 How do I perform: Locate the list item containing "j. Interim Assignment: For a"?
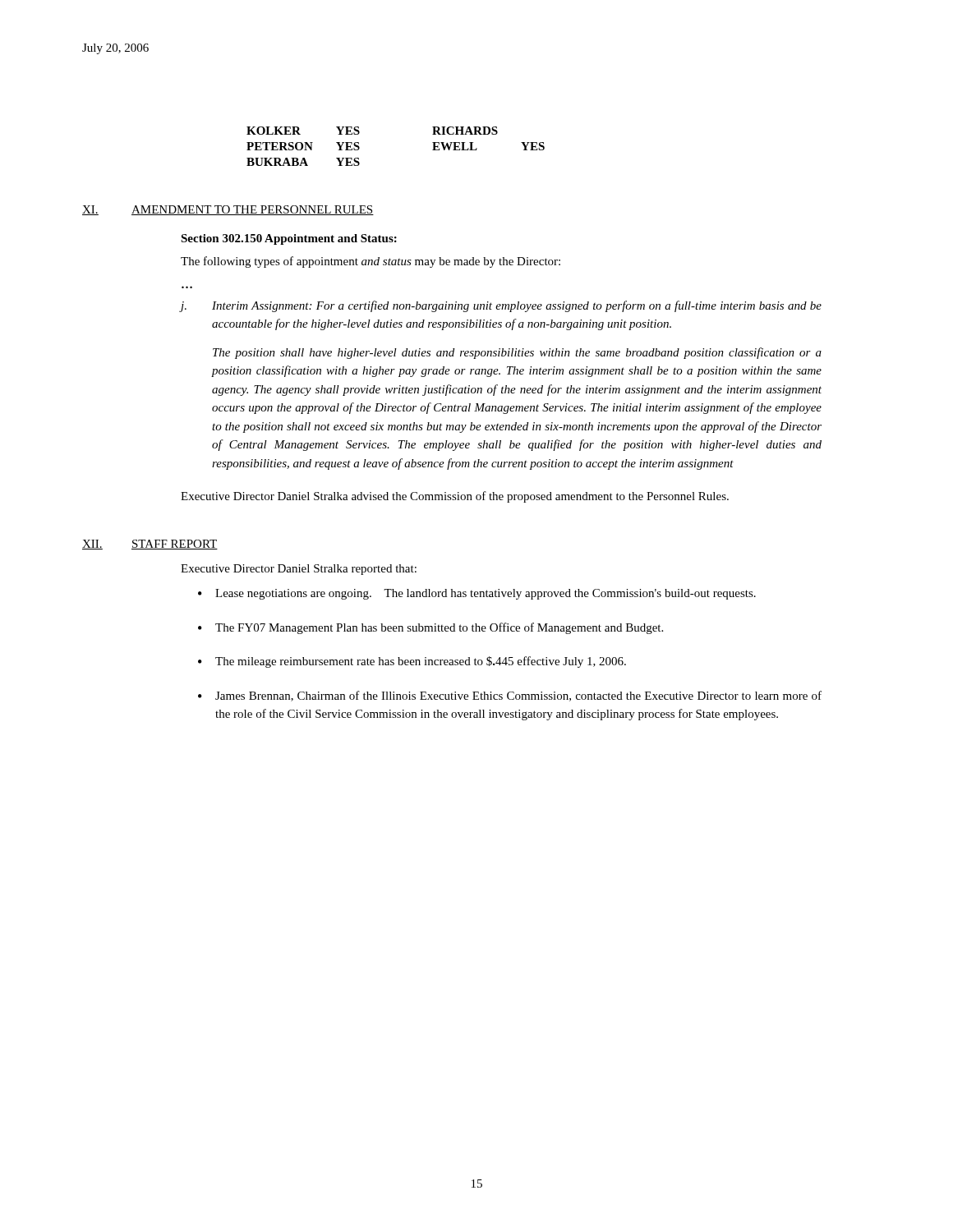(501, 315)
